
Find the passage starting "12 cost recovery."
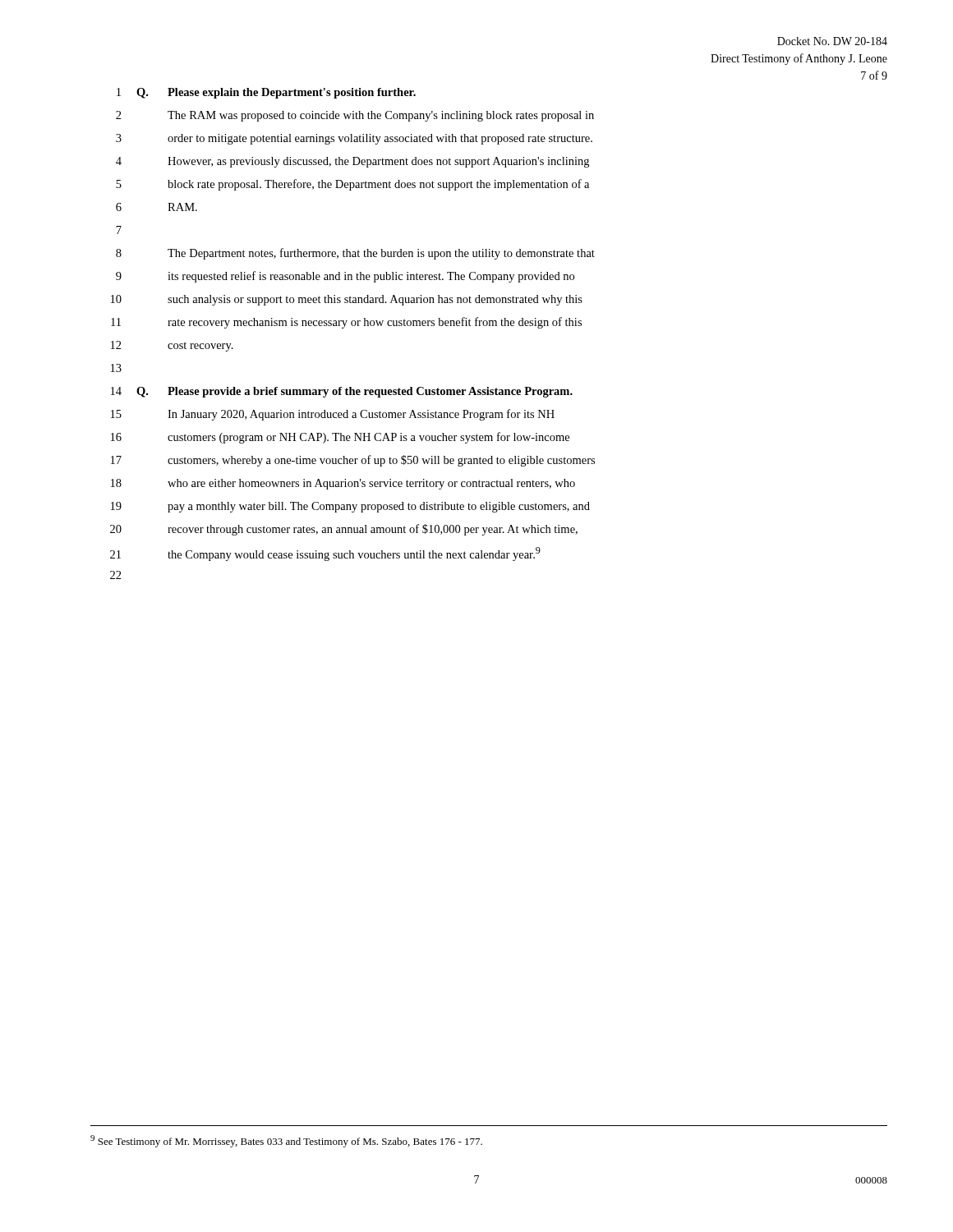(x=172, y=346)
